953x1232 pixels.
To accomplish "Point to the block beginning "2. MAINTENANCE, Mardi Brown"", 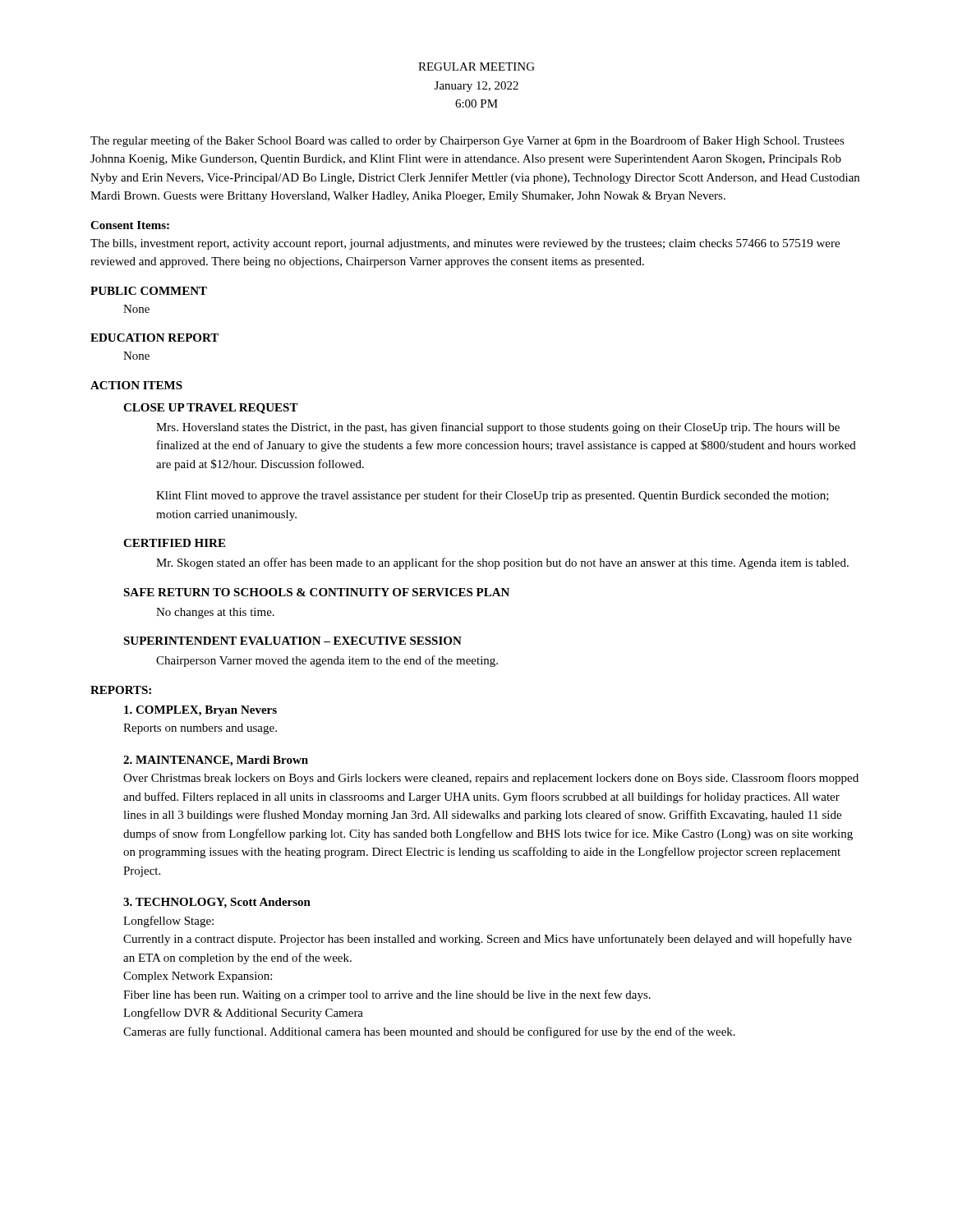I will [x=491, y=815].
